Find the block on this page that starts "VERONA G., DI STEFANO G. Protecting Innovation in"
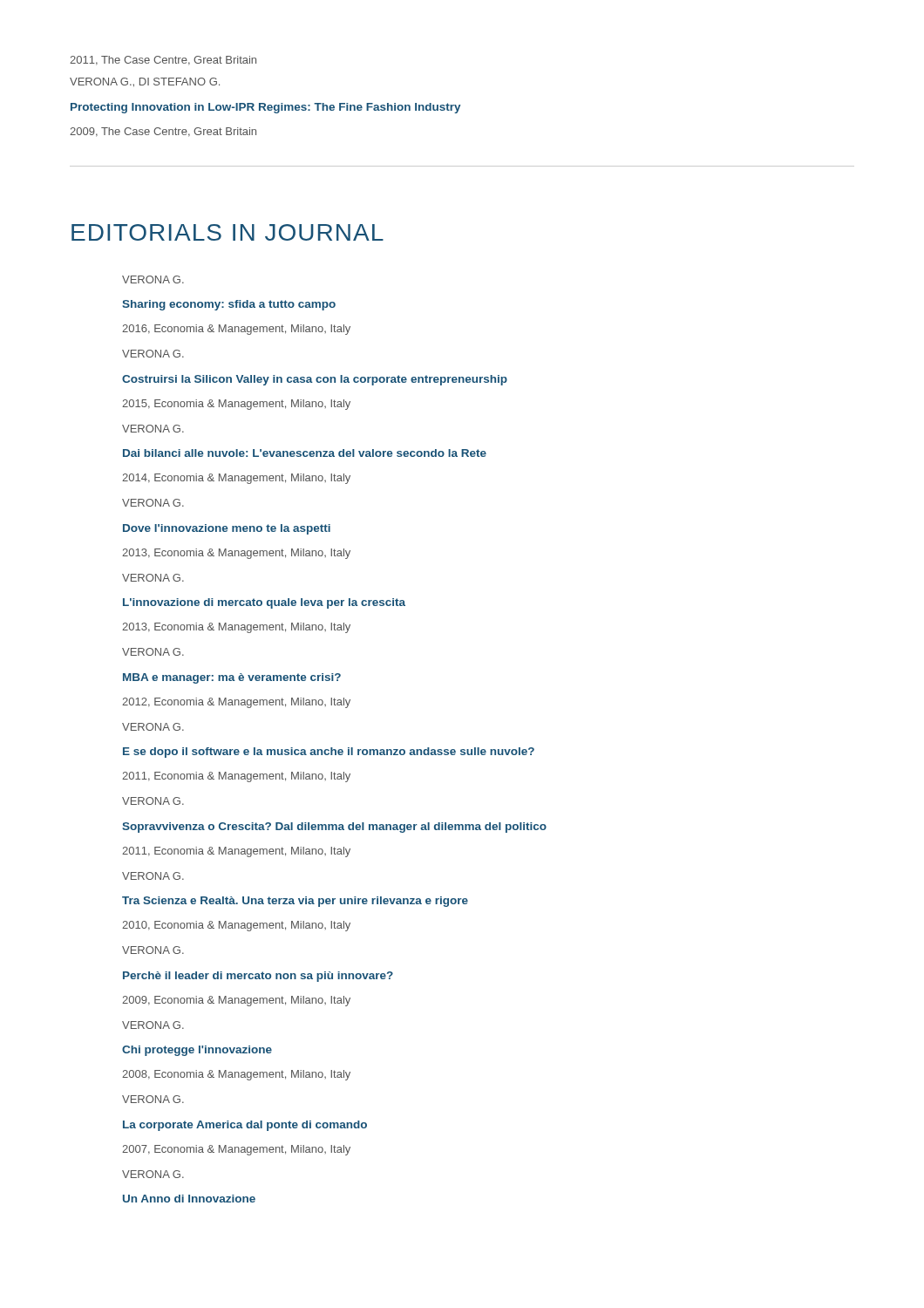This screenshot has width=924, height=1308. click(462, 106)
